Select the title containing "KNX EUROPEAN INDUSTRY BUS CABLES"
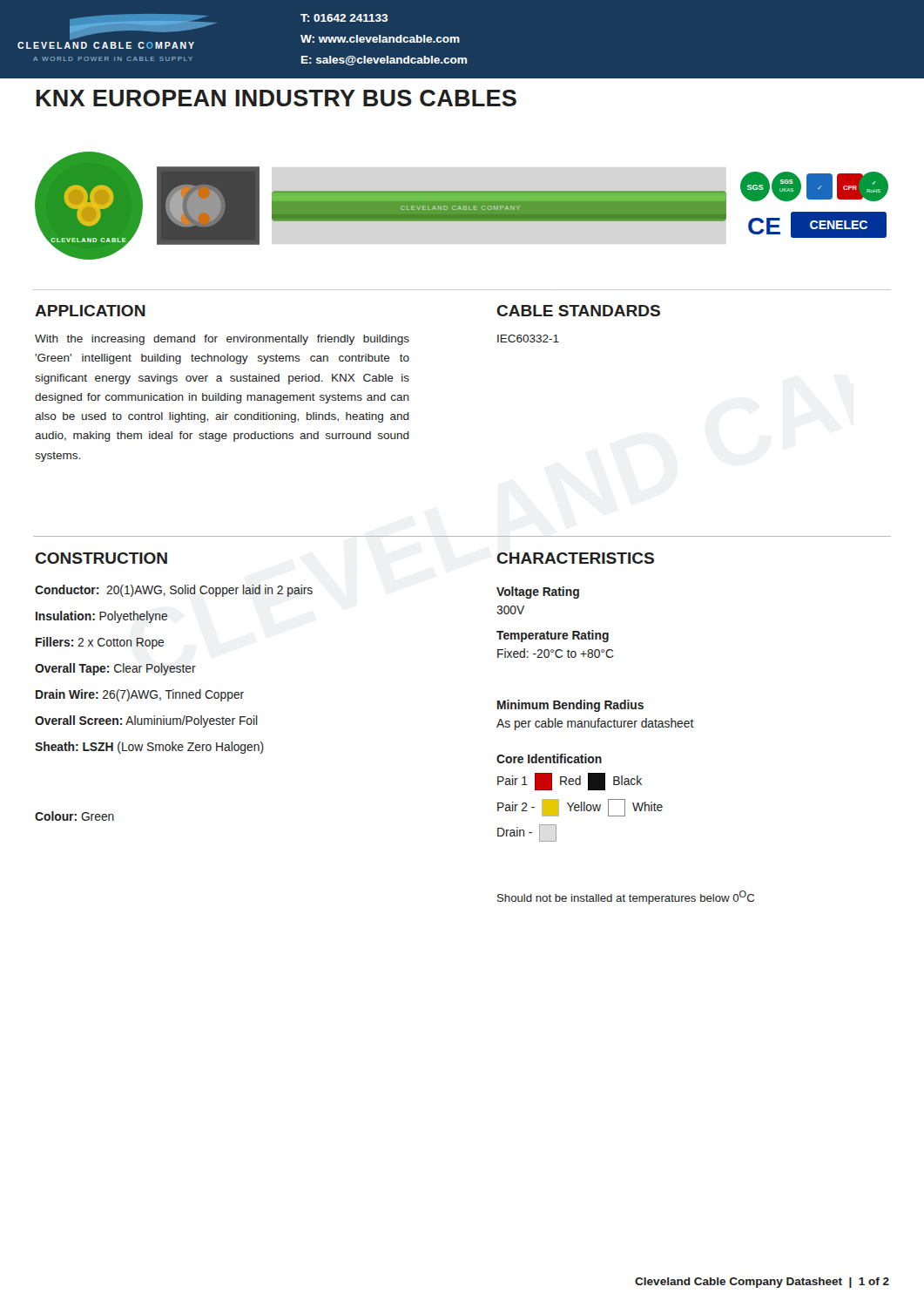Image resolution: width=924 pixels, height=1307 pixels. pyautogui.click(x=276, y=98)
